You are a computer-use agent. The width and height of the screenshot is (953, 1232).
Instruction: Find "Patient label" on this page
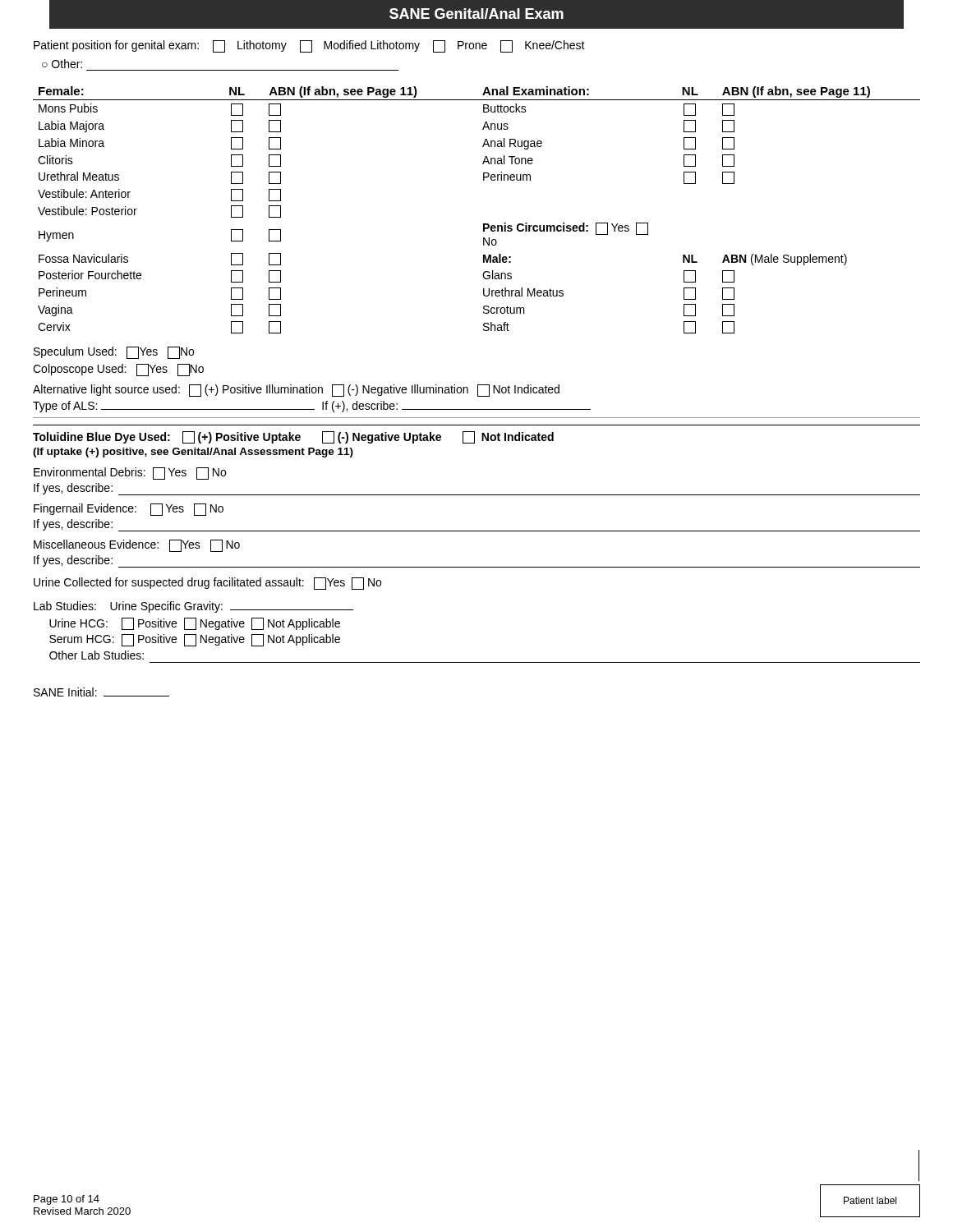tap(870, 1201)
